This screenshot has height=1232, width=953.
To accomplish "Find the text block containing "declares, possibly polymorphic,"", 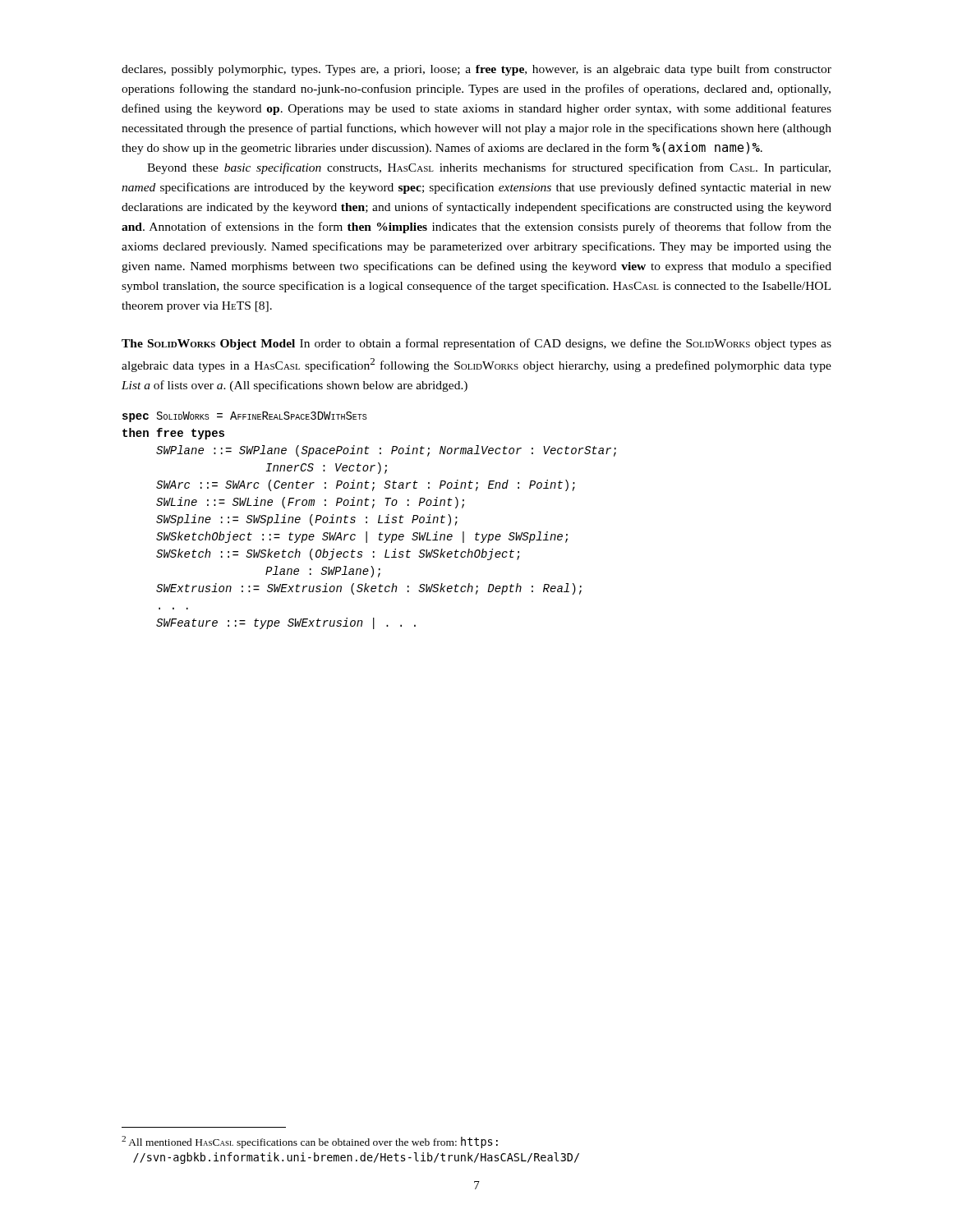I will 476,108.
